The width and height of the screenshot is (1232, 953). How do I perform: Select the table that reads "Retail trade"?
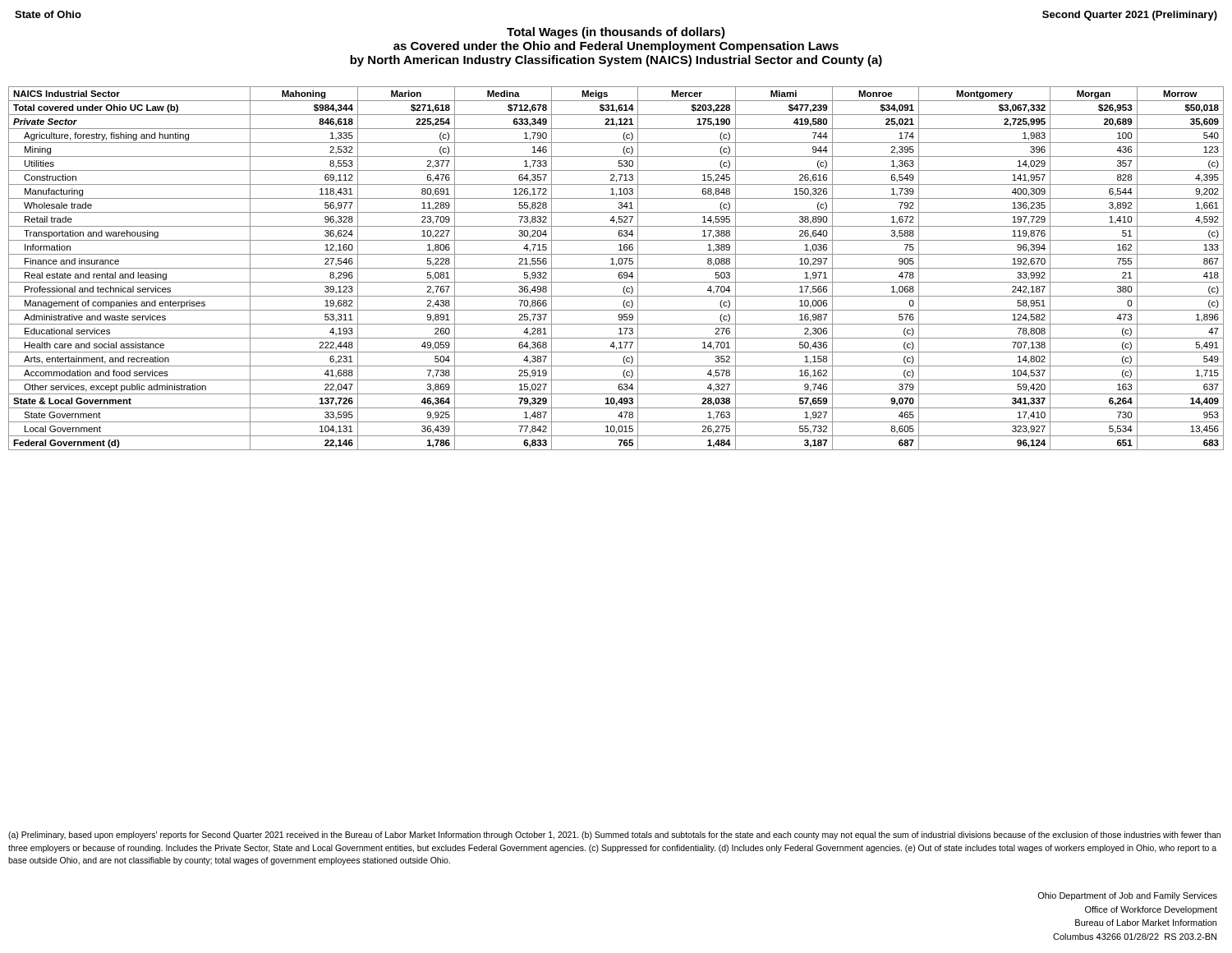616,268
